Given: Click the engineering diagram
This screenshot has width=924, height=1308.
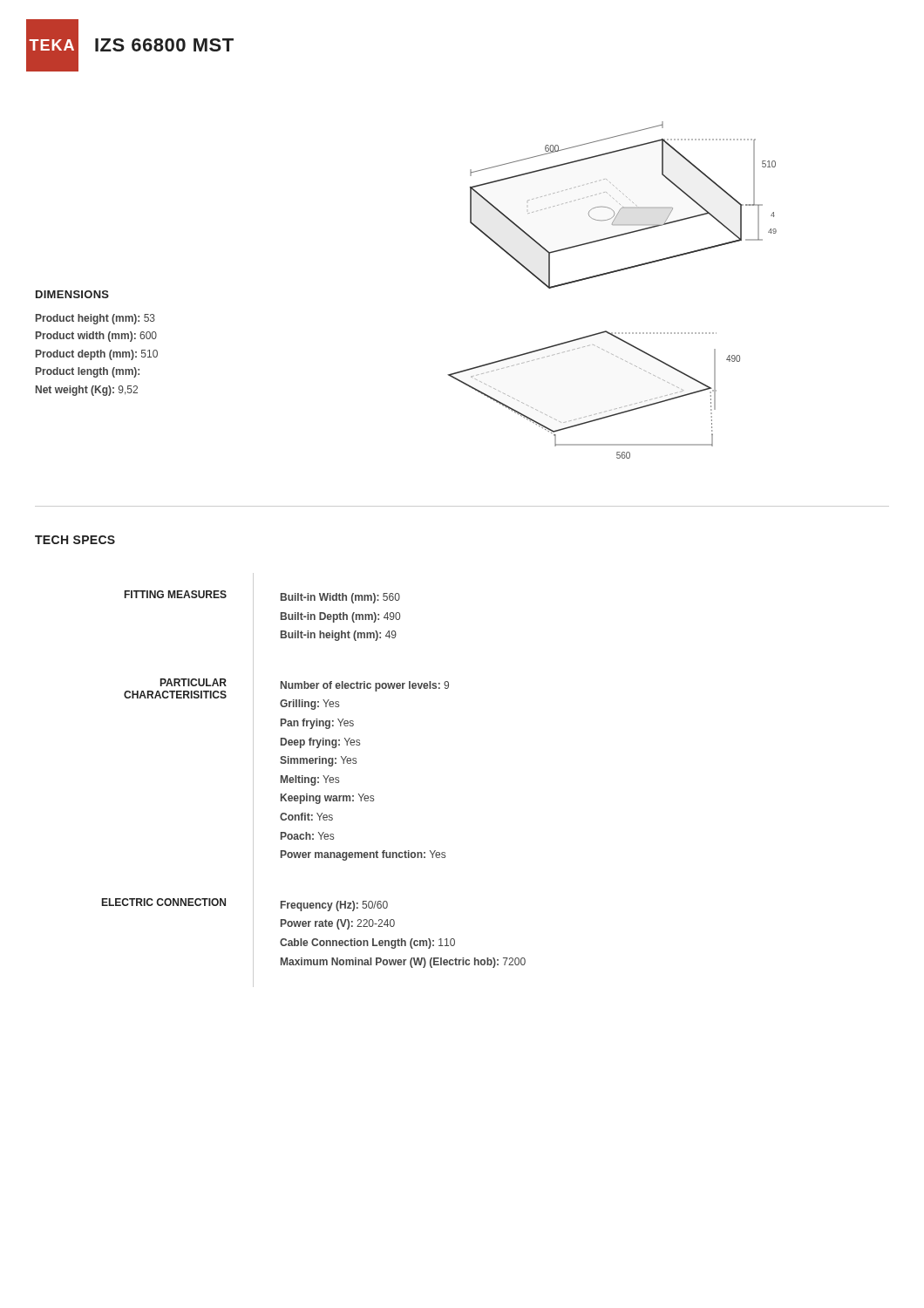Looking at the screenshot, I should click(562, 292).
